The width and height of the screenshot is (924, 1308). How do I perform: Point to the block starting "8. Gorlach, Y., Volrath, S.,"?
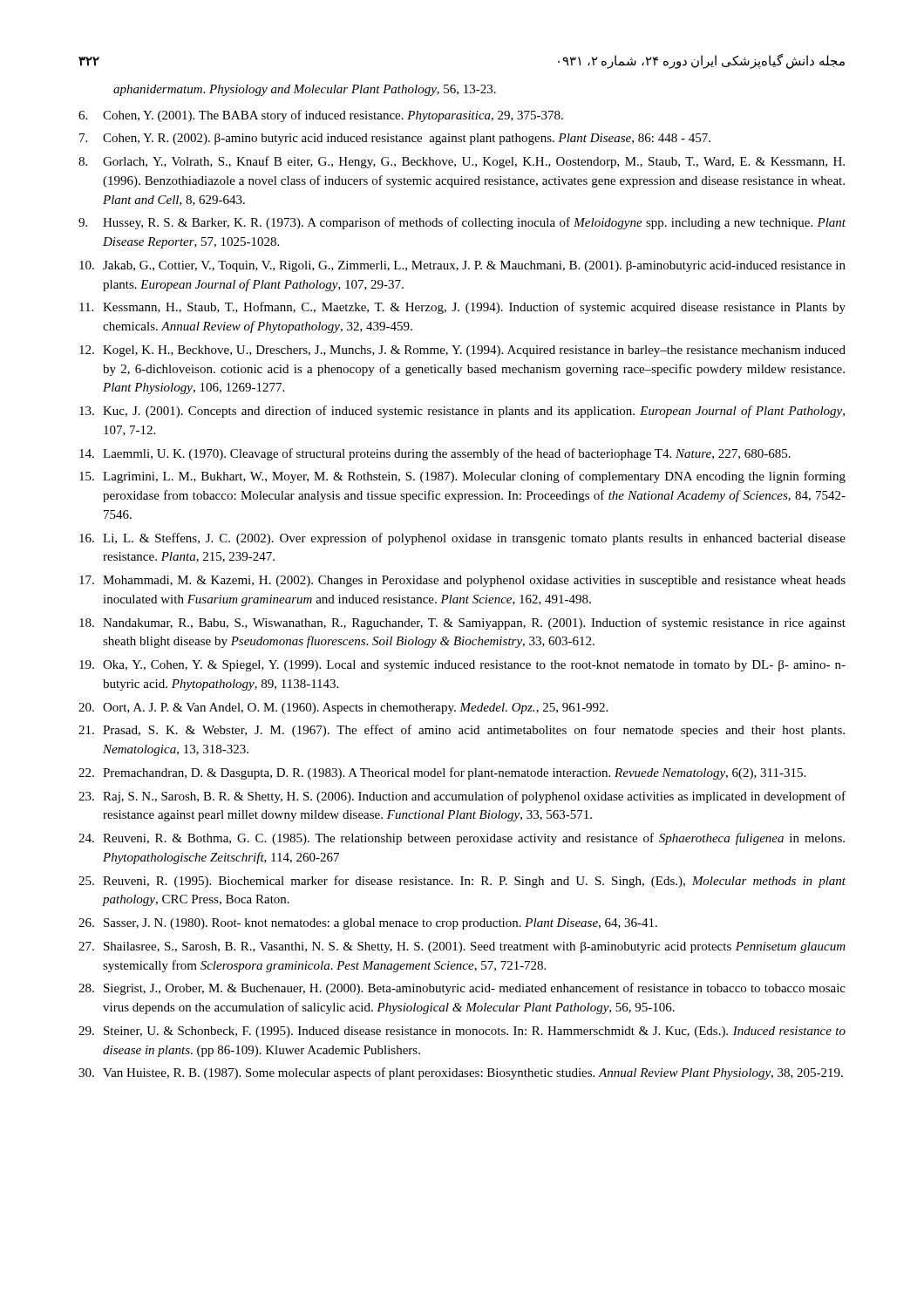462,181
